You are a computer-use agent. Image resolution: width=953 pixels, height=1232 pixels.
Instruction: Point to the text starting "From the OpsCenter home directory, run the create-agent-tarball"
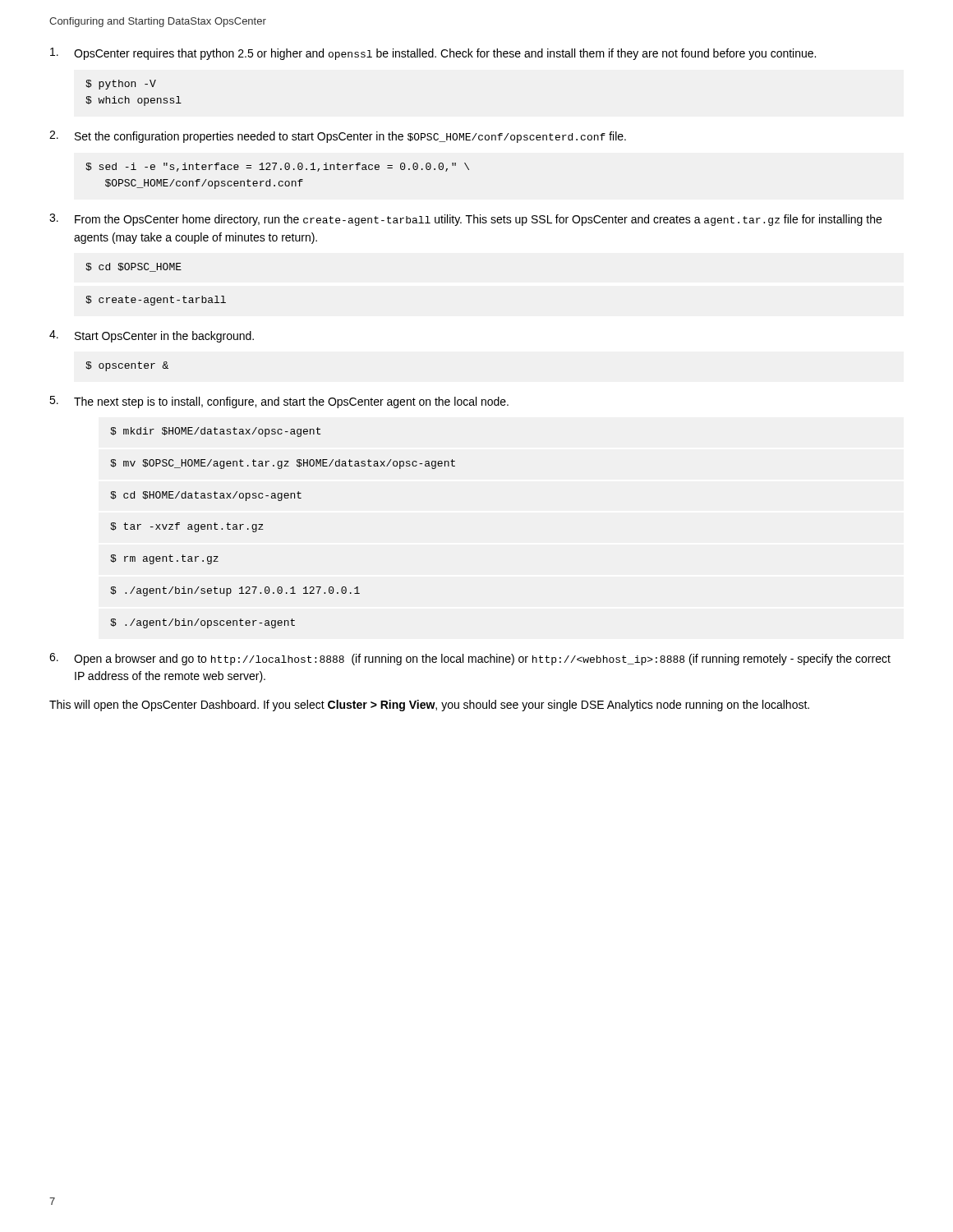point(478,220)
